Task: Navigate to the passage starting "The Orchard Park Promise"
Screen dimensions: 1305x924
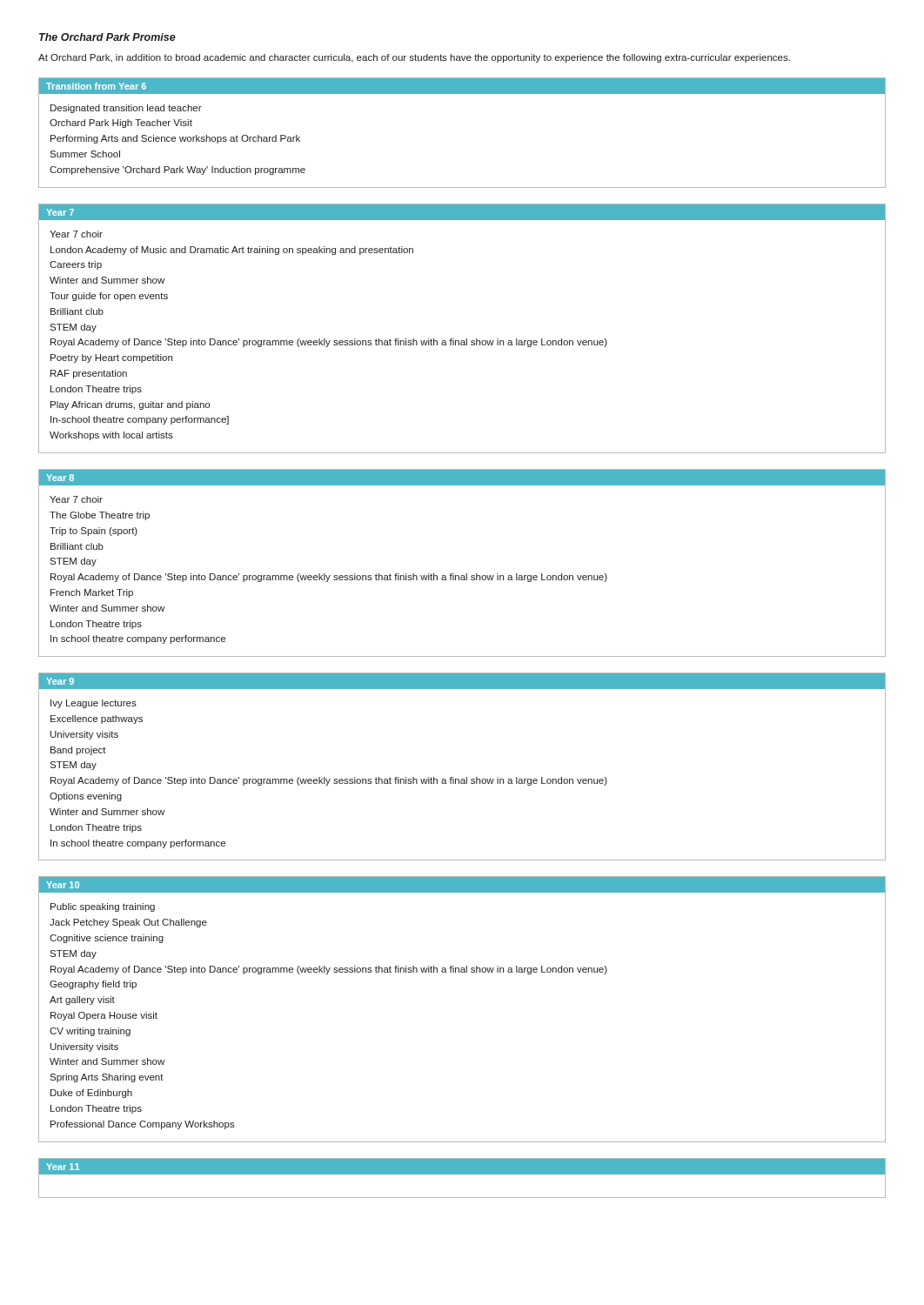Action: coord(107,37)
